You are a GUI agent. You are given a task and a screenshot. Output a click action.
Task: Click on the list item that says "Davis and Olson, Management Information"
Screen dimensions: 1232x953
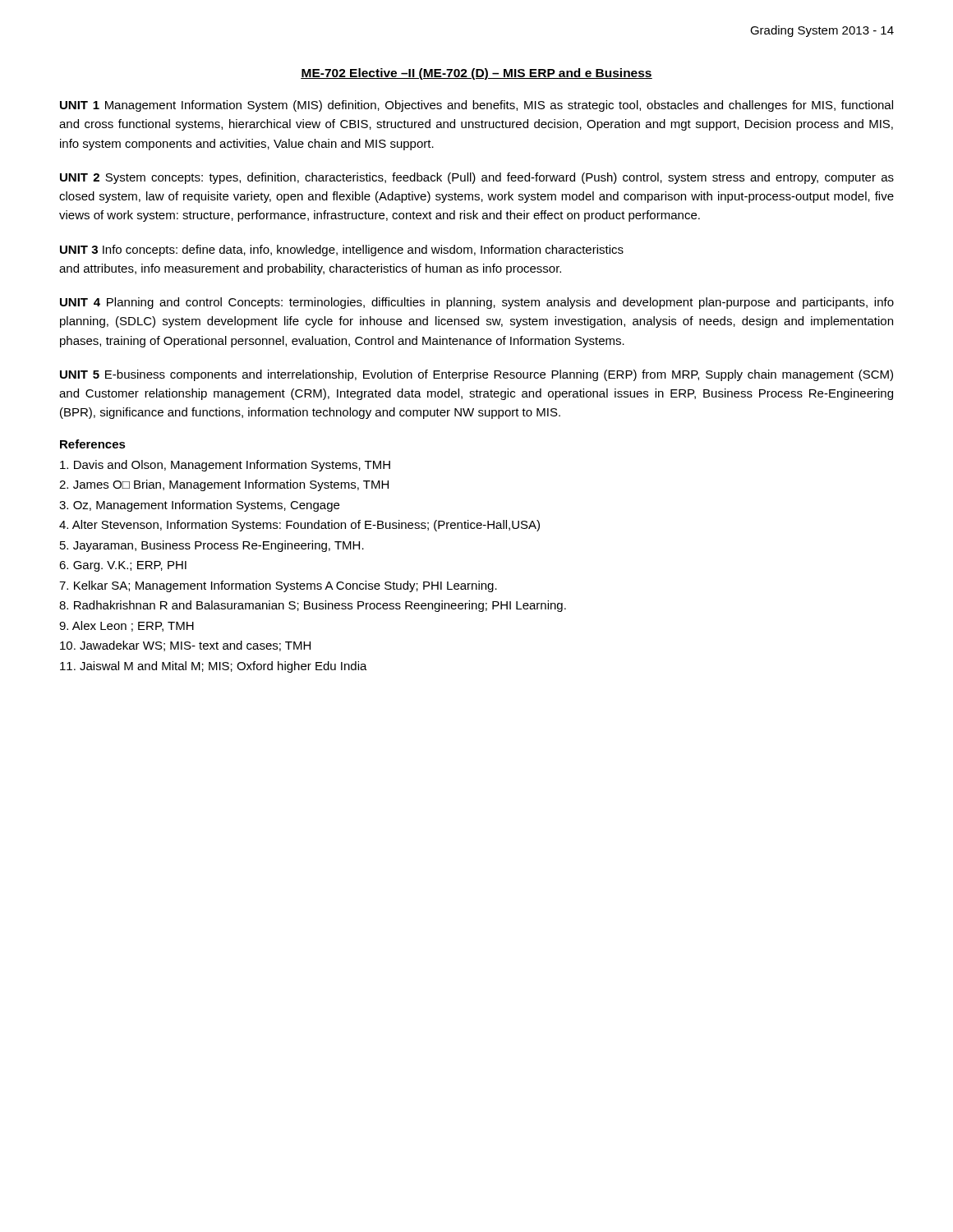(x=225, y=464)
